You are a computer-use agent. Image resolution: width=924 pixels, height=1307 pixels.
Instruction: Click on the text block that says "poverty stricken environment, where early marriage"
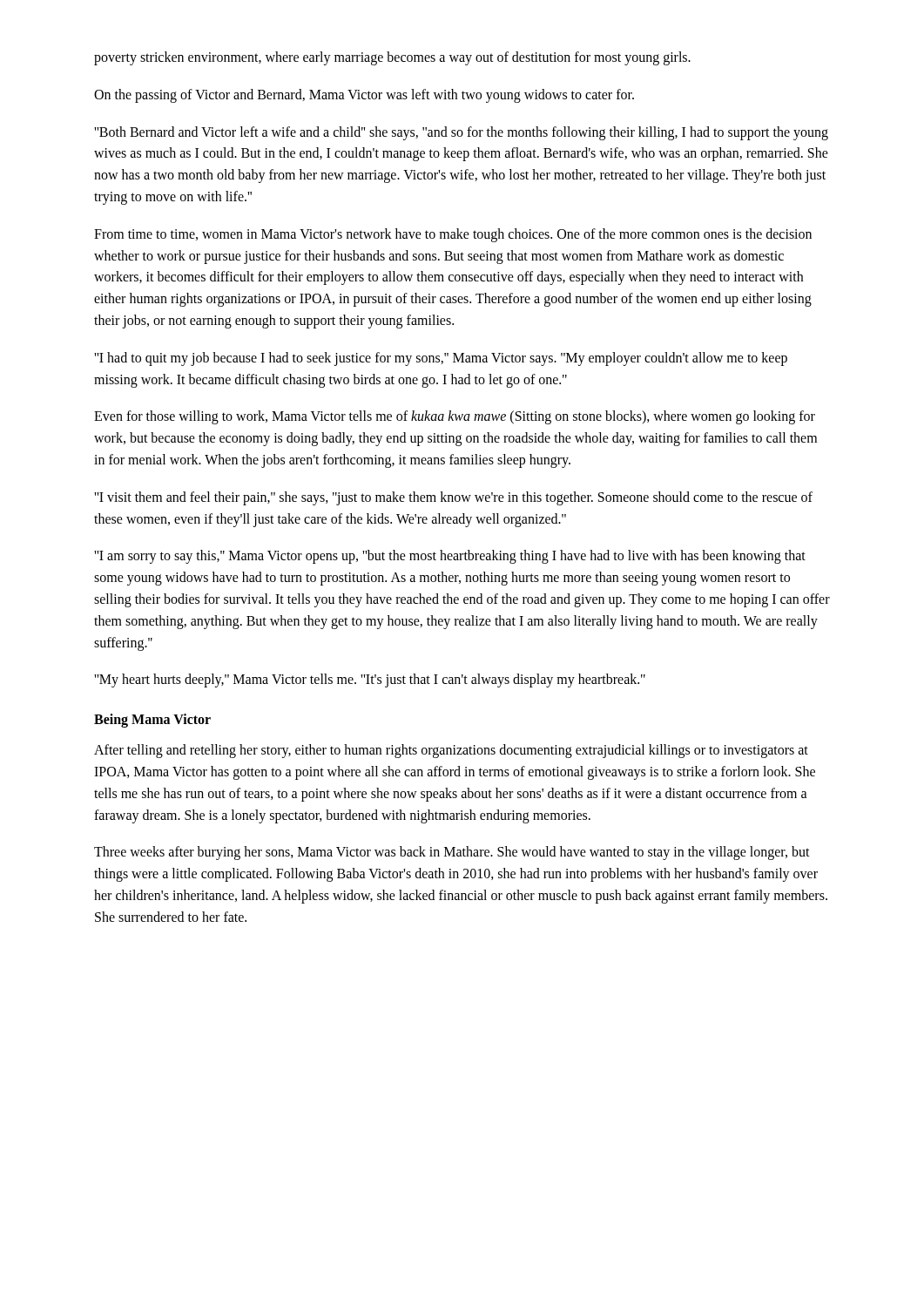(x=393, y=57)
